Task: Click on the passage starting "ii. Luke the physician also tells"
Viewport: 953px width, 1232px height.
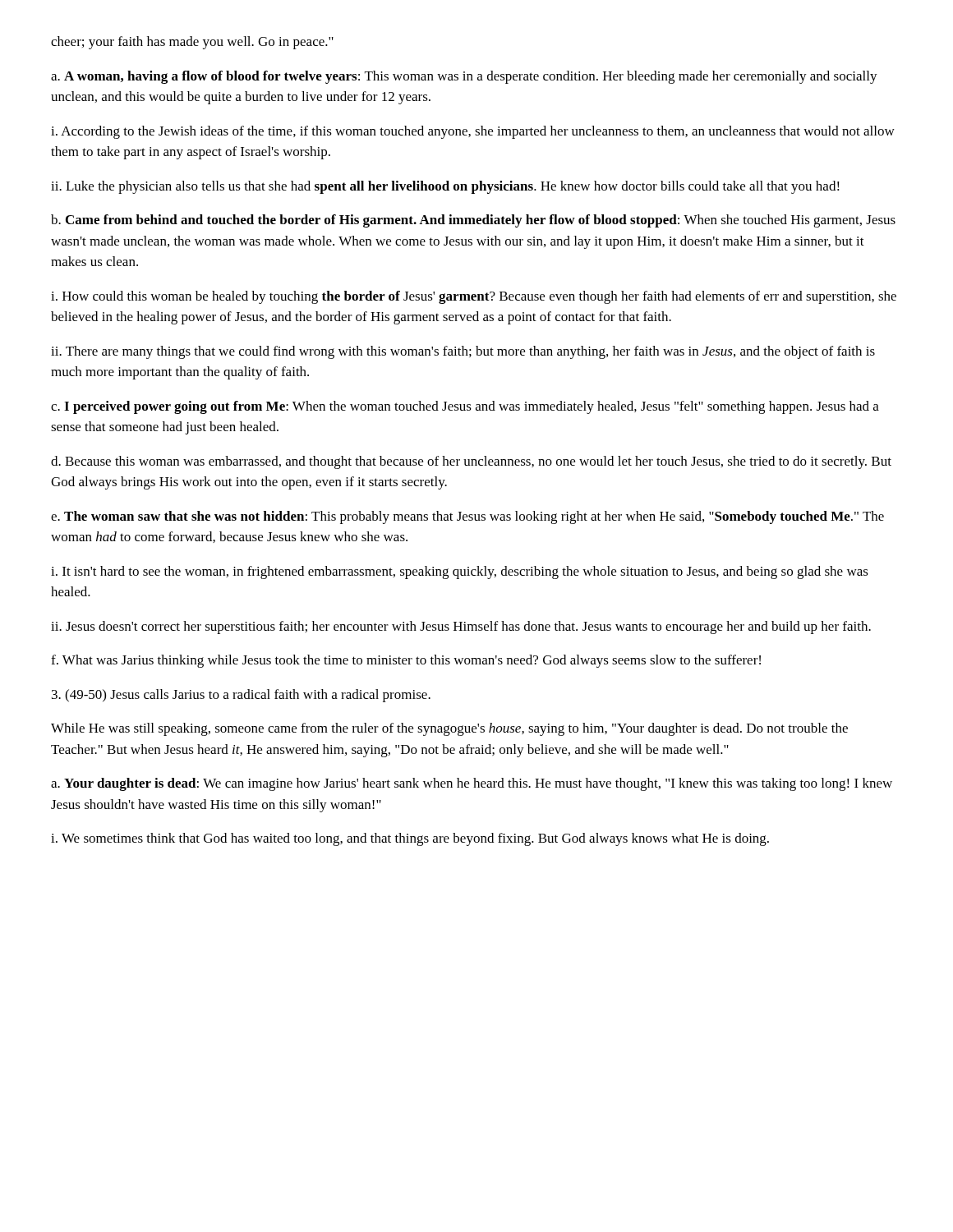Action: [x=476, y=186]
